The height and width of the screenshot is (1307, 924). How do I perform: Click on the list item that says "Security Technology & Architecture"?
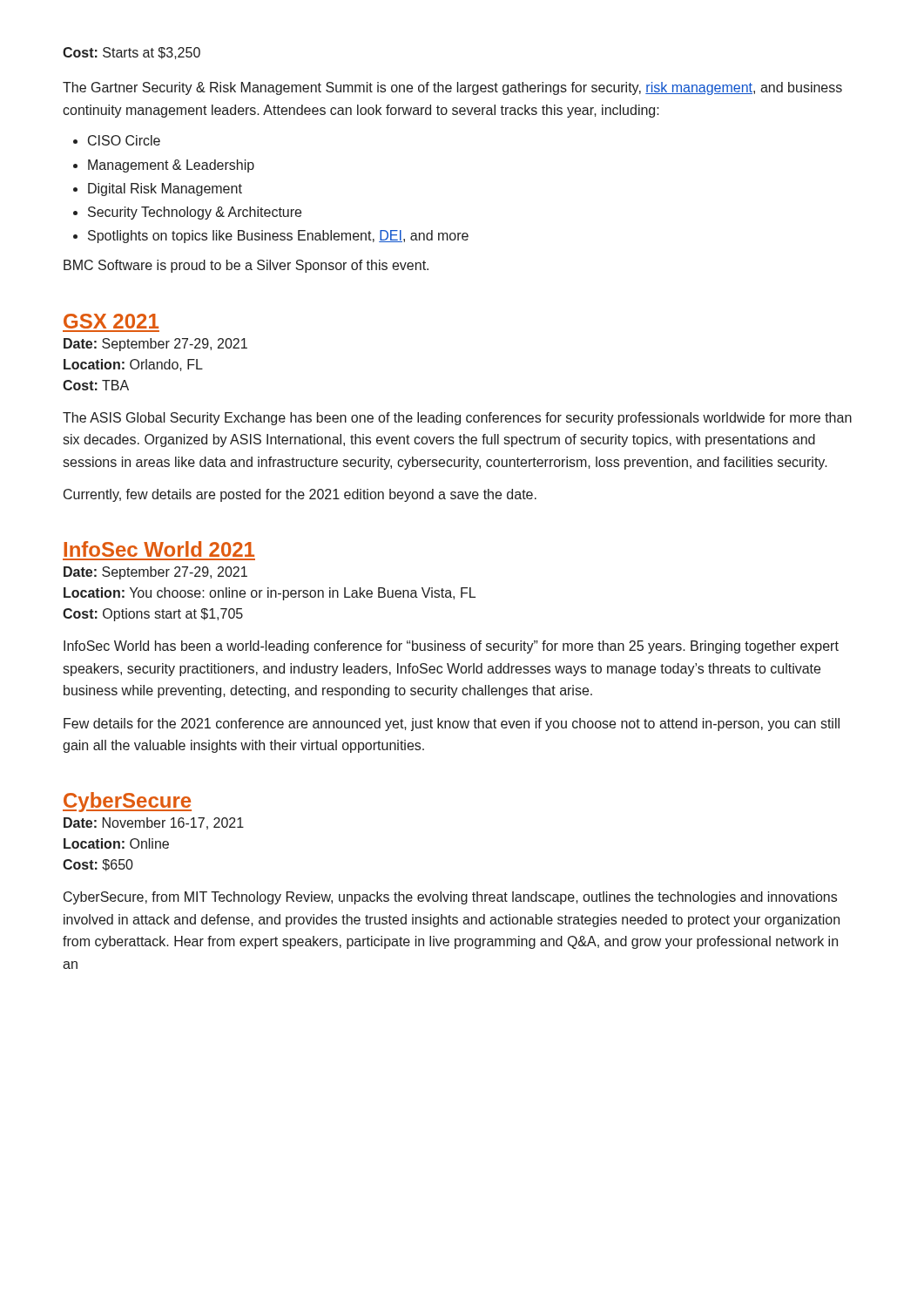pos(195,212)
